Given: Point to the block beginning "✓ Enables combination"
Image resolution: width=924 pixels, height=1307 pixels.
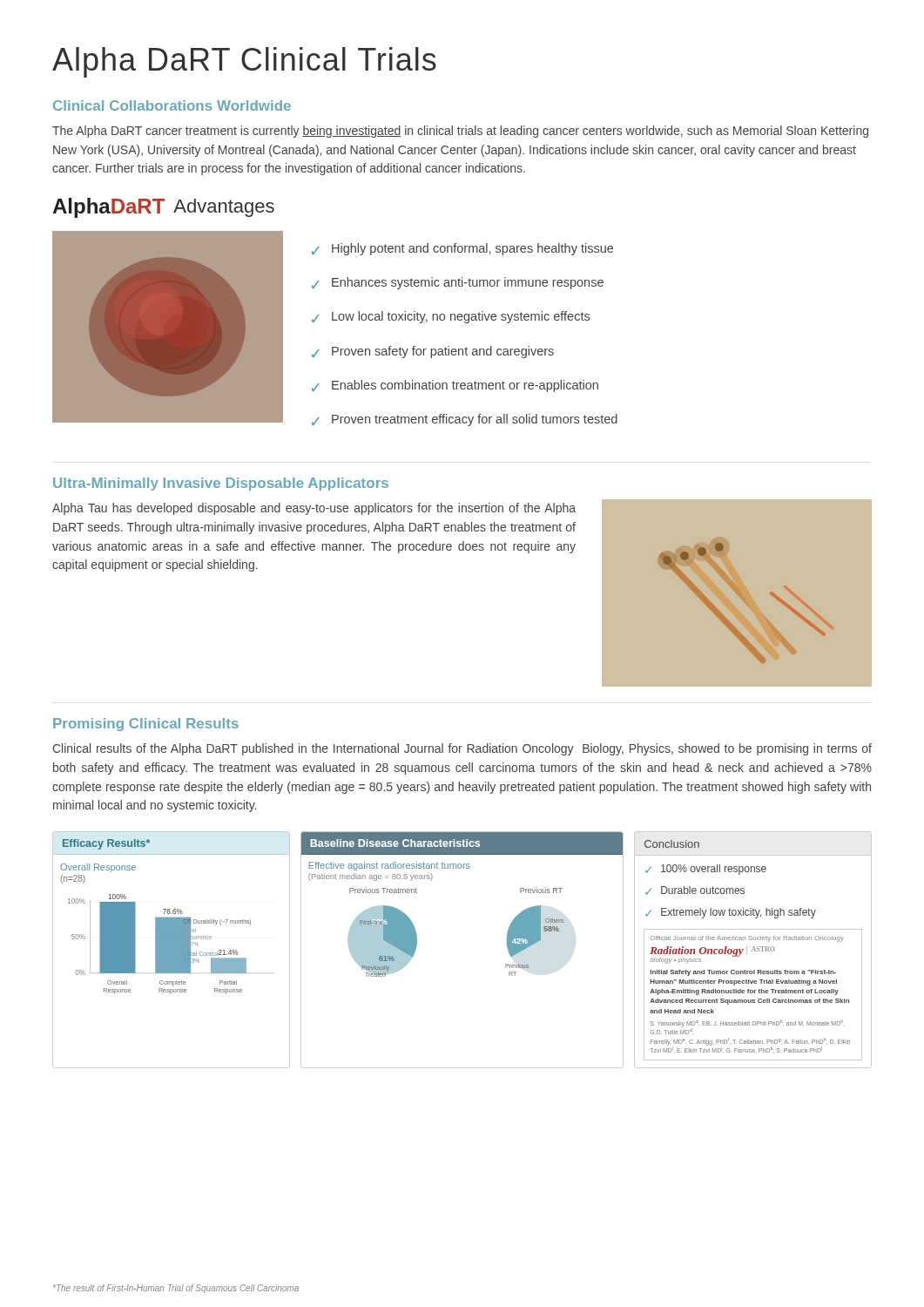Looking at the screenshot, I should pyautogui.click(x=454, y=388).
